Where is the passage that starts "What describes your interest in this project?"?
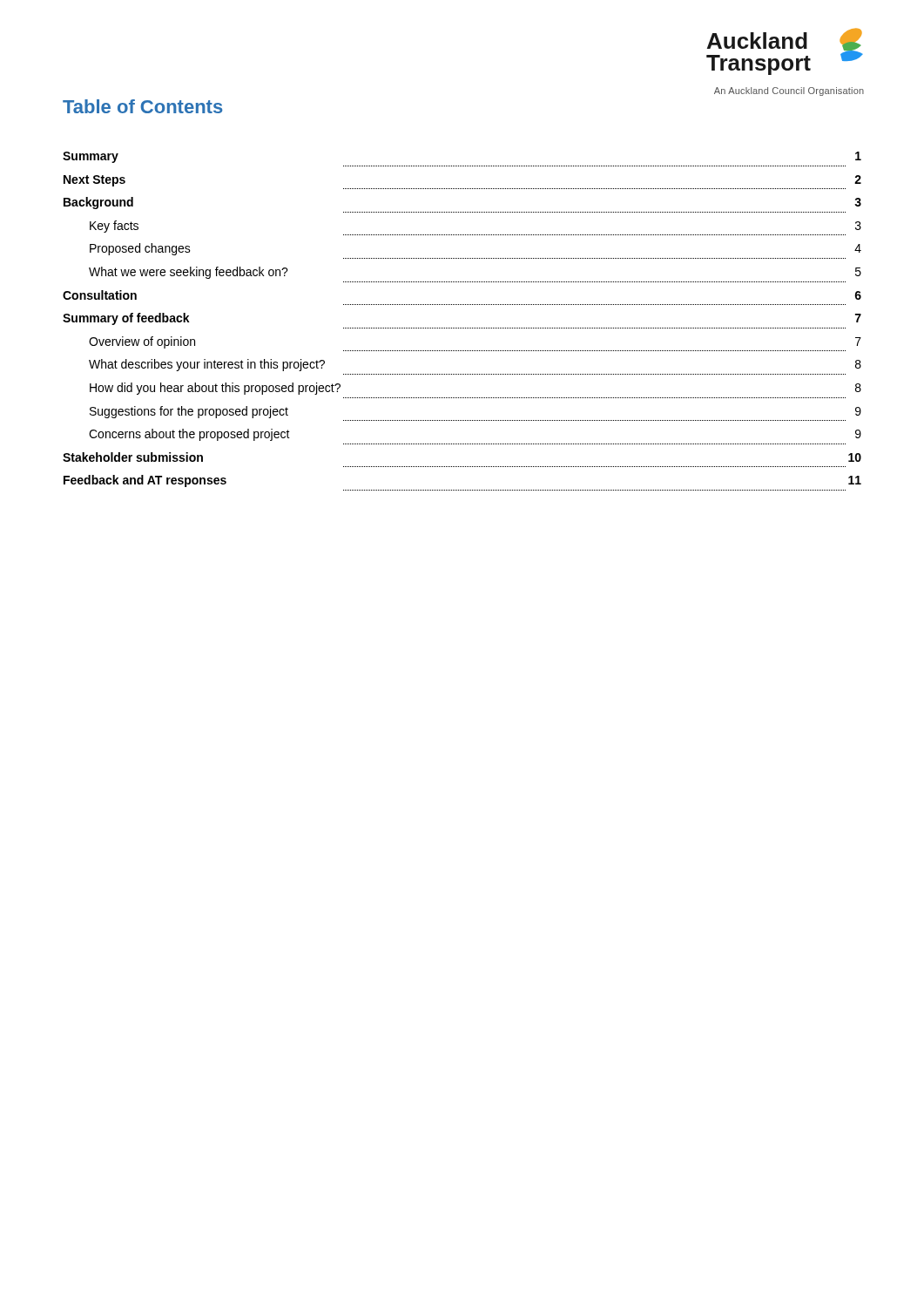The image size is (924, 1307). [x=462, y=365]
